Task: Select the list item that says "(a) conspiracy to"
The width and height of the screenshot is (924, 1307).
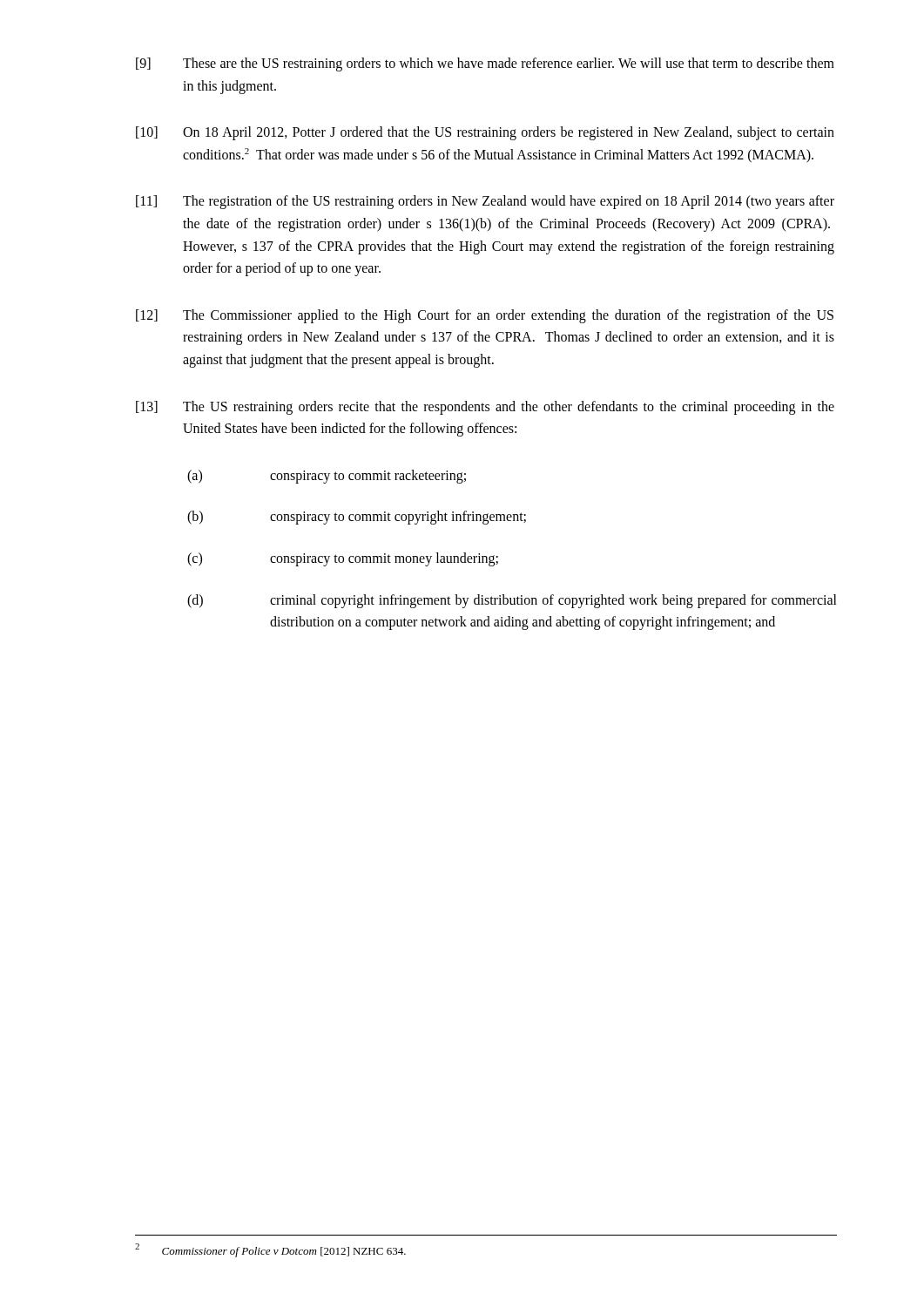Action: [x=327, y=477]
